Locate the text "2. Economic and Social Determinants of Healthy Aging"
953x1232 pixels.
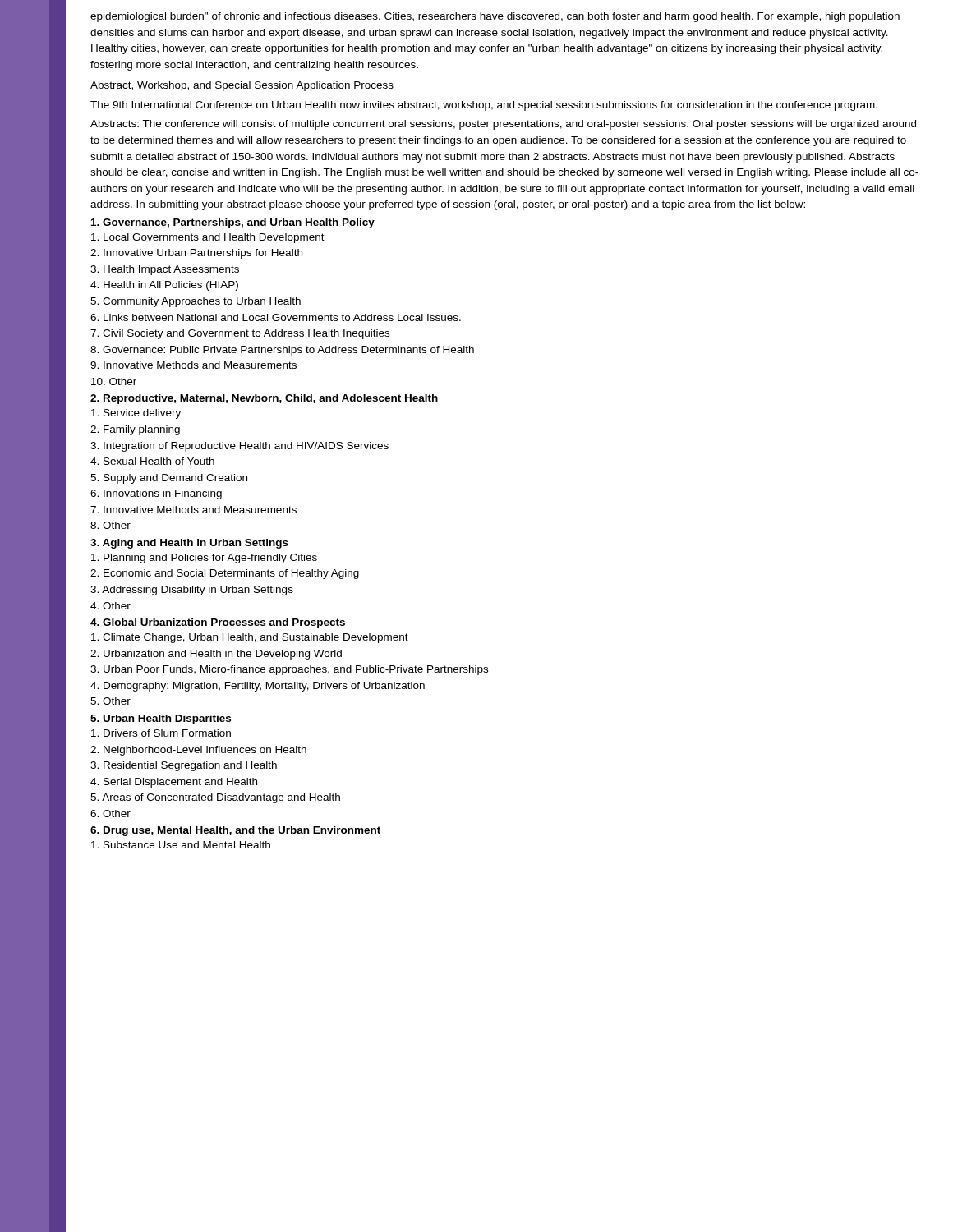pyautogui.click(x=225, y=573)
